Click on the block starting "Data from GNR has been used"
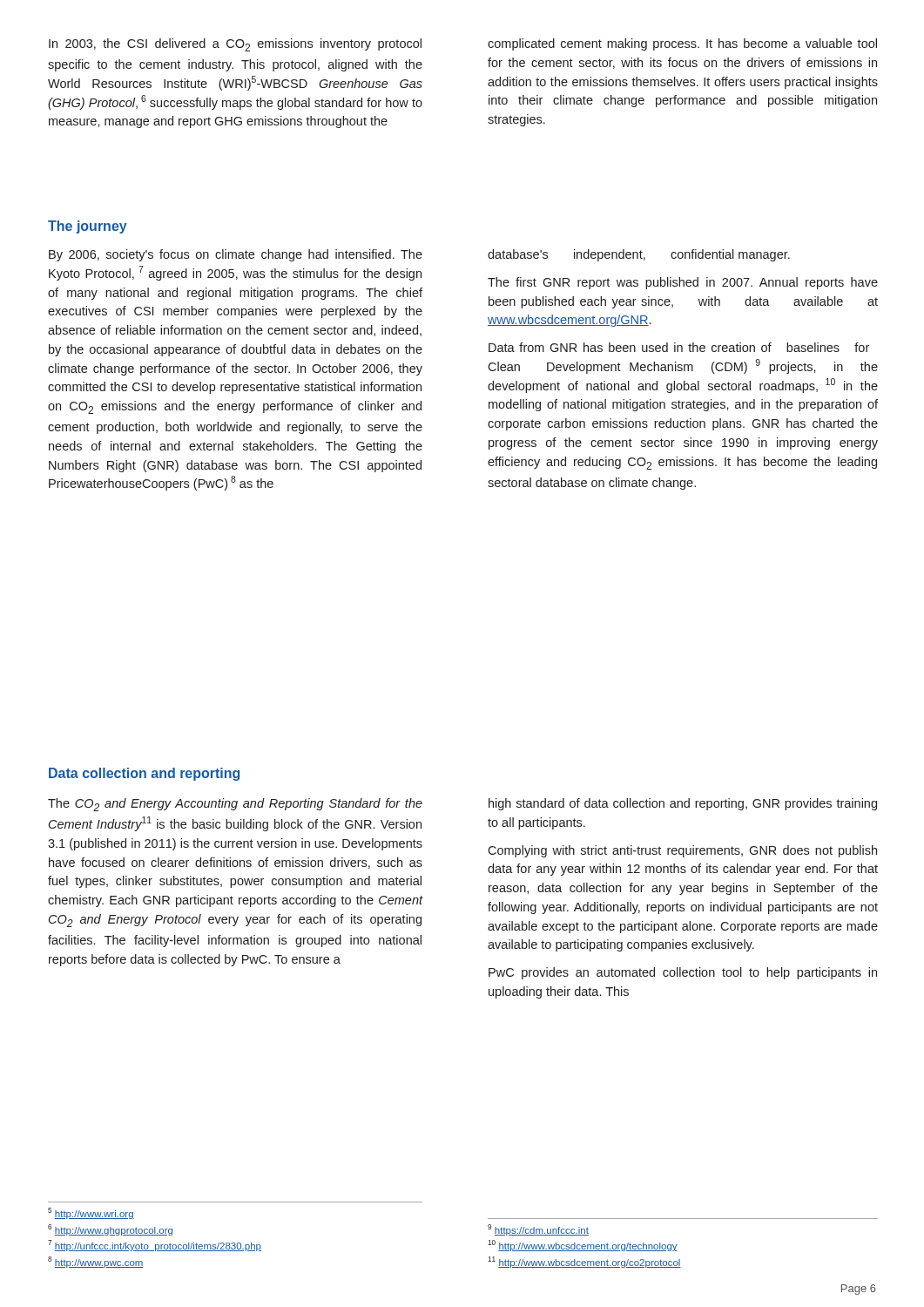Viewport: 924px width, 1307px height. tap(683, 416)
